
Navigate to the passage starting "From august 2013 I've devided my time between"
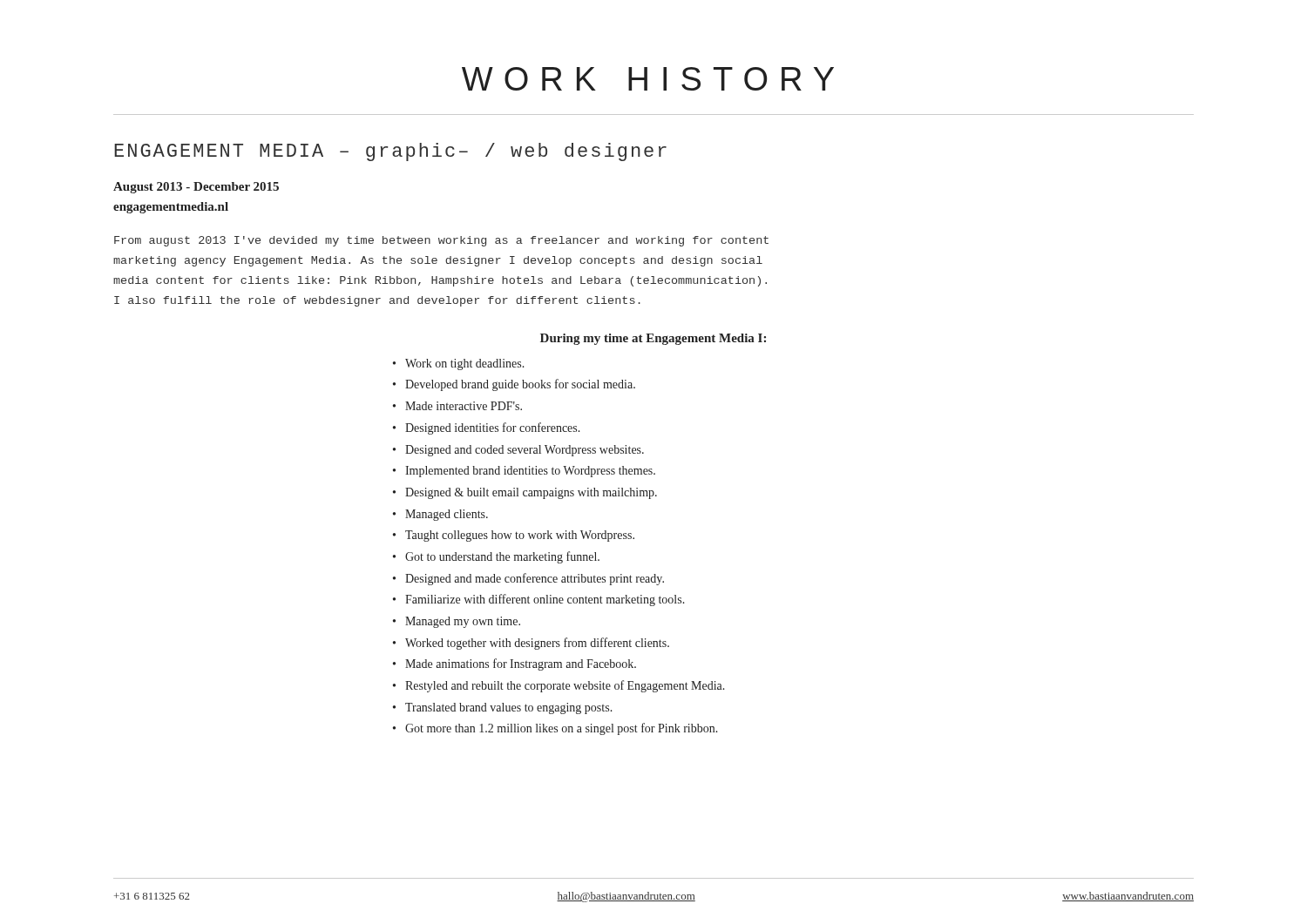[654, 272]
